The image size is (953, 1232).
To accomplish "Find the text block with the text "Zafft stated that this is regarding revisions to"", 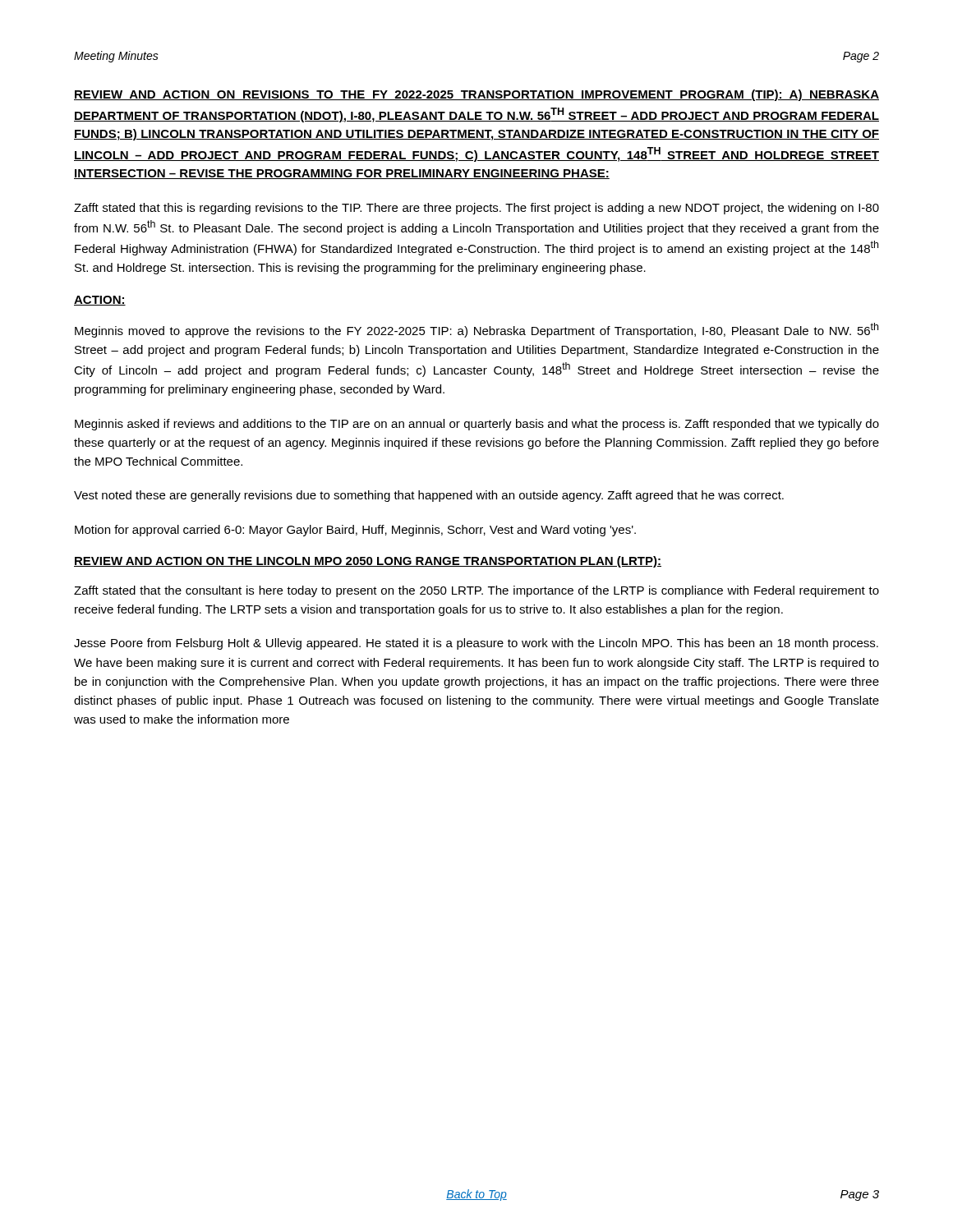I will click(476, 237).
